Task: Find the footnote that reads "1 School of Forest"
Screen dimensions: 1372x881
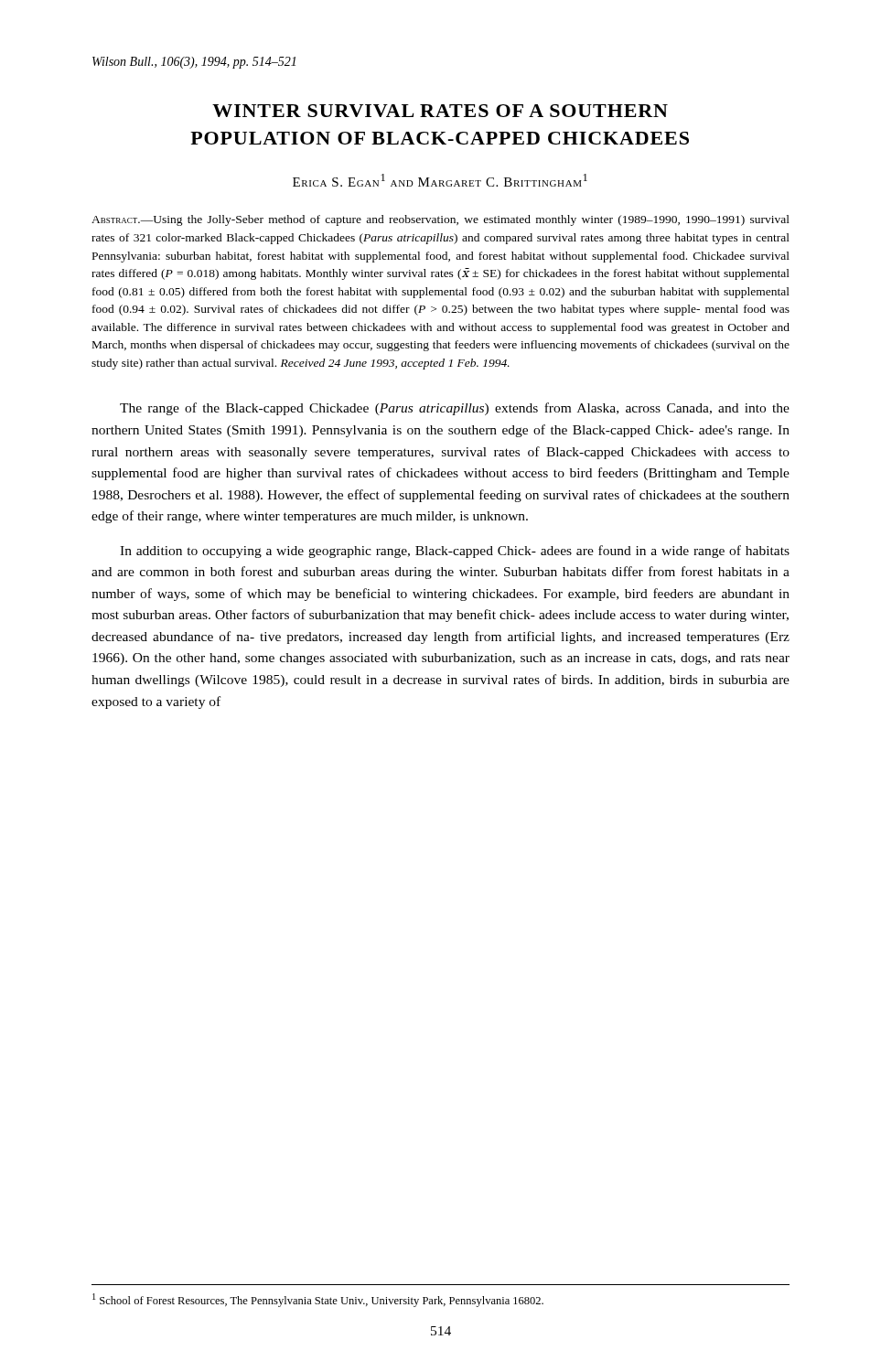Action: pos(318,1300)
